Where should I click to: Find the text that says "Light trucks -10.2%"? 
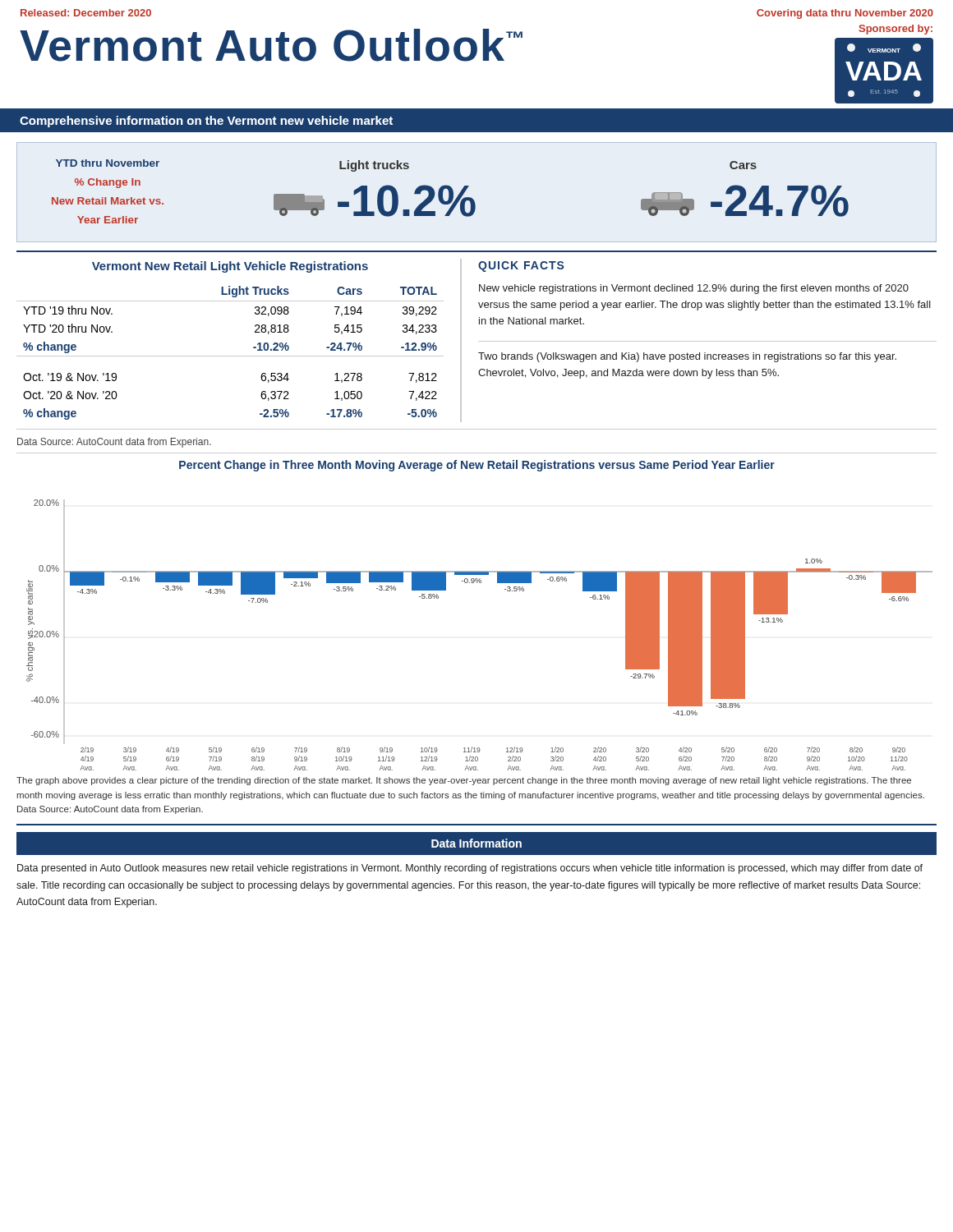[374, 192]
